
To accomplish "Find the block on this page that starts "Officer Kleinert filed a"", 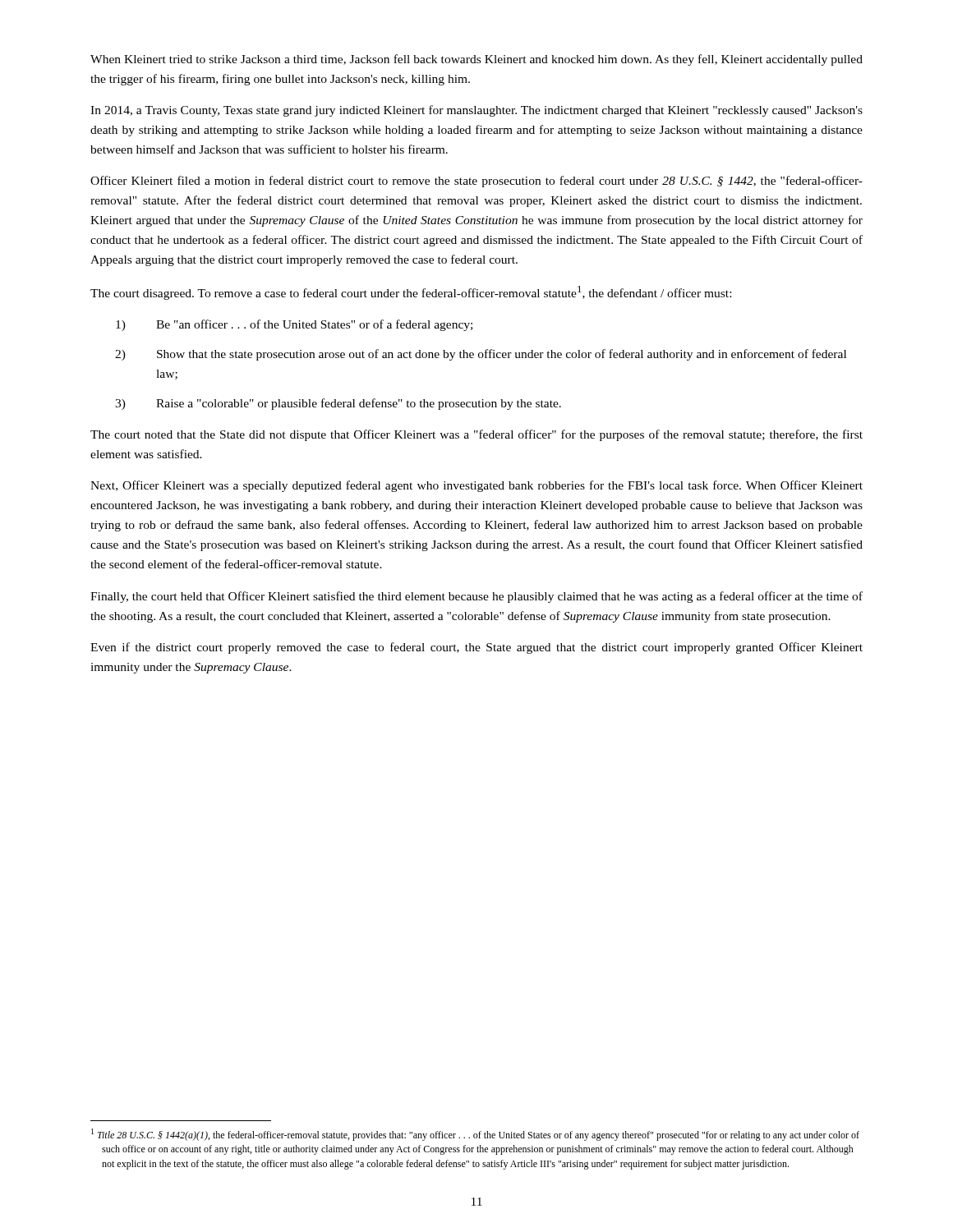I will tap(476, 220).
